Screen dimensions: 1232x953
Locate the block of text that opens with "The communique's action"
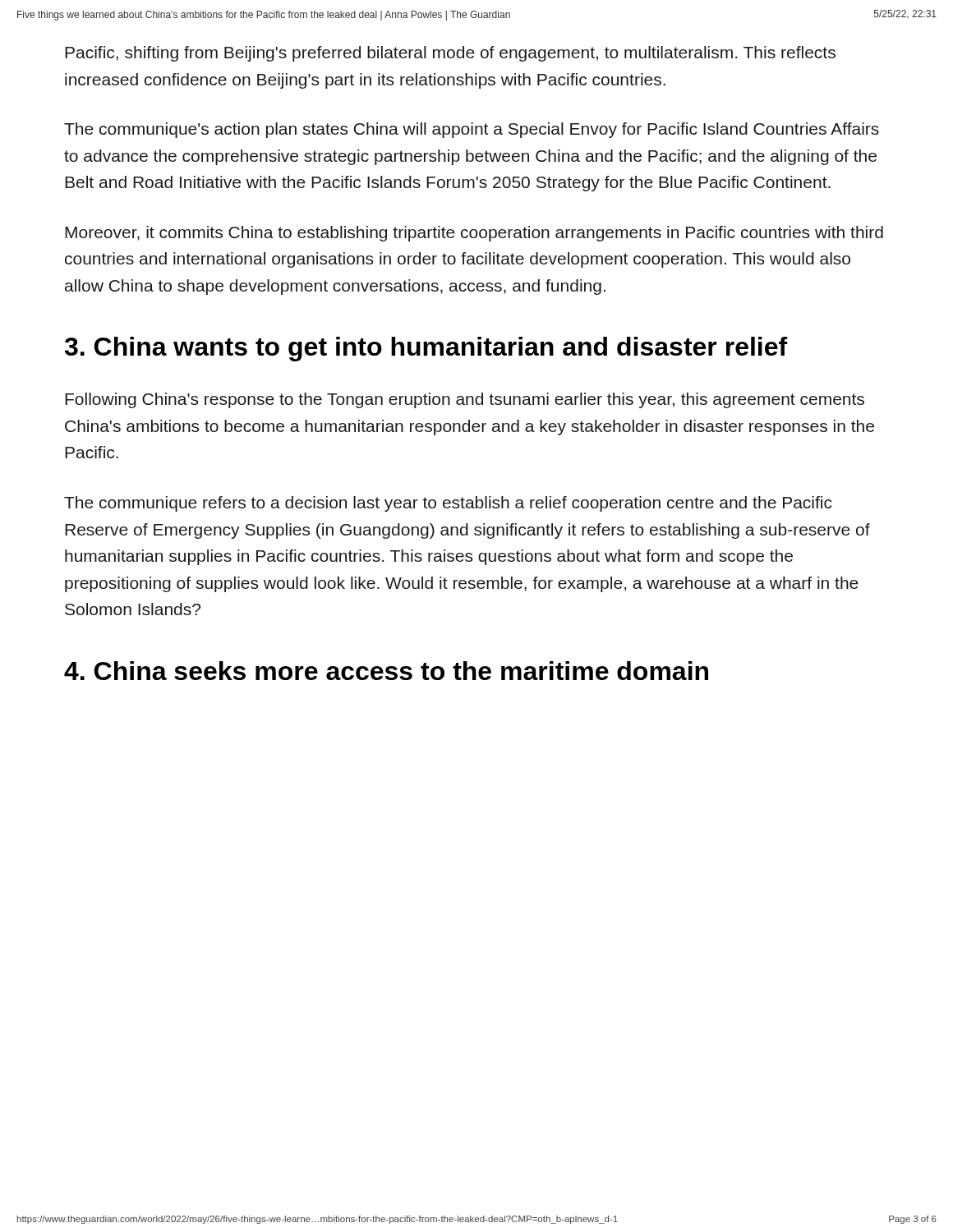[472, 155]
